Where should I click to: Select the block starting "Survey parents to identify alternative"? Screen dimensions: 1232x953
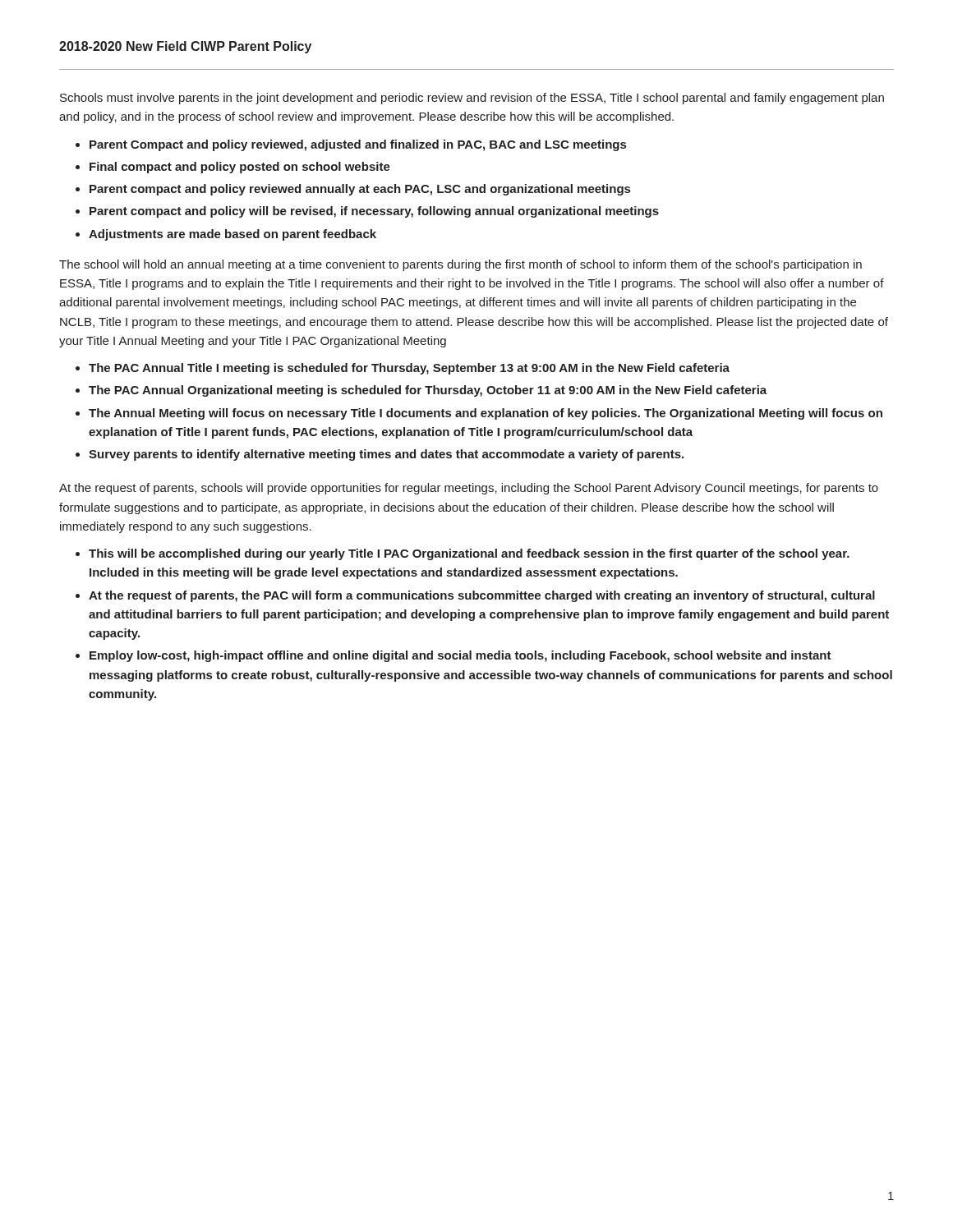387,454
